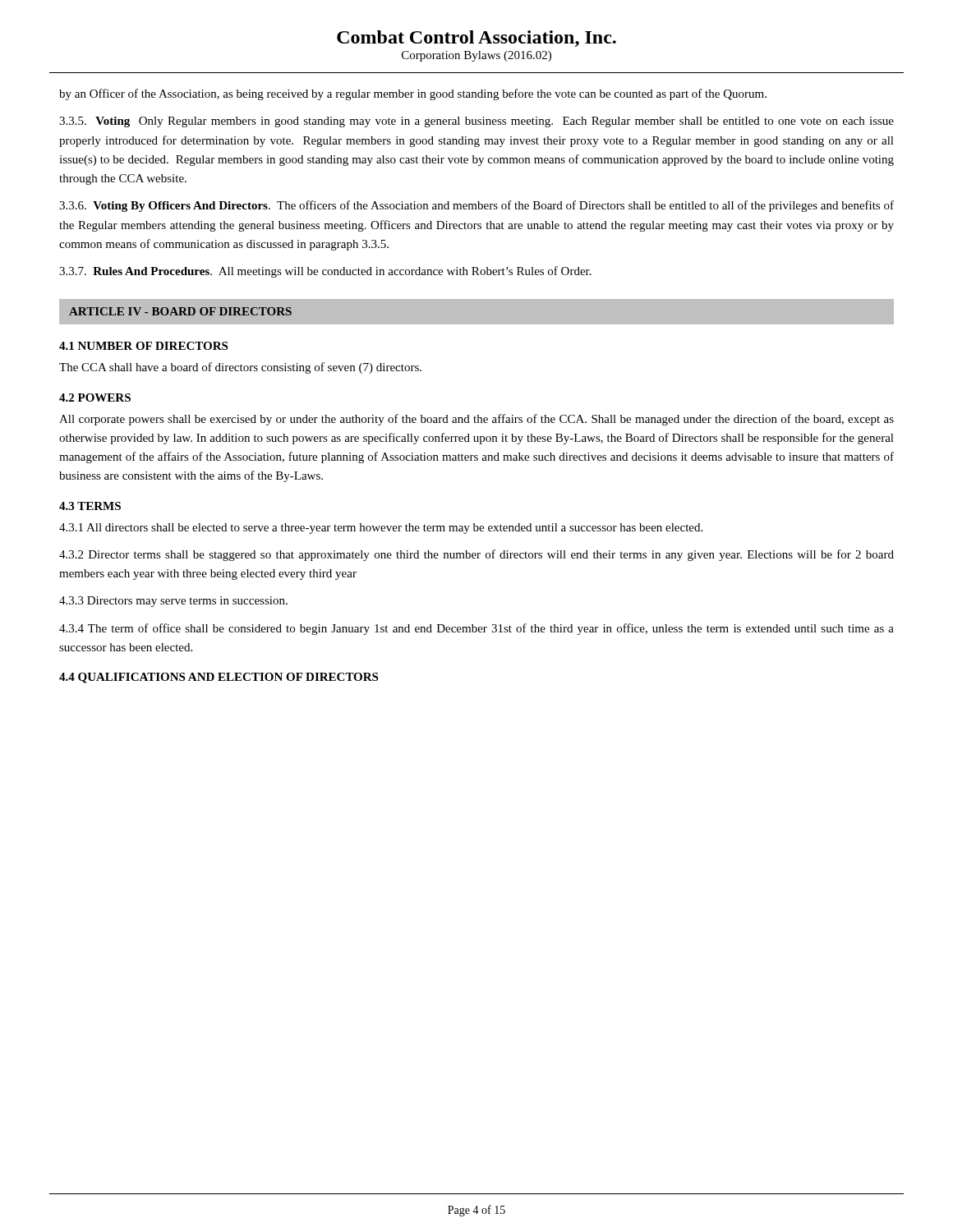Select the section header that says "ARTICLE IV - BOARD"

click(180, 312)
